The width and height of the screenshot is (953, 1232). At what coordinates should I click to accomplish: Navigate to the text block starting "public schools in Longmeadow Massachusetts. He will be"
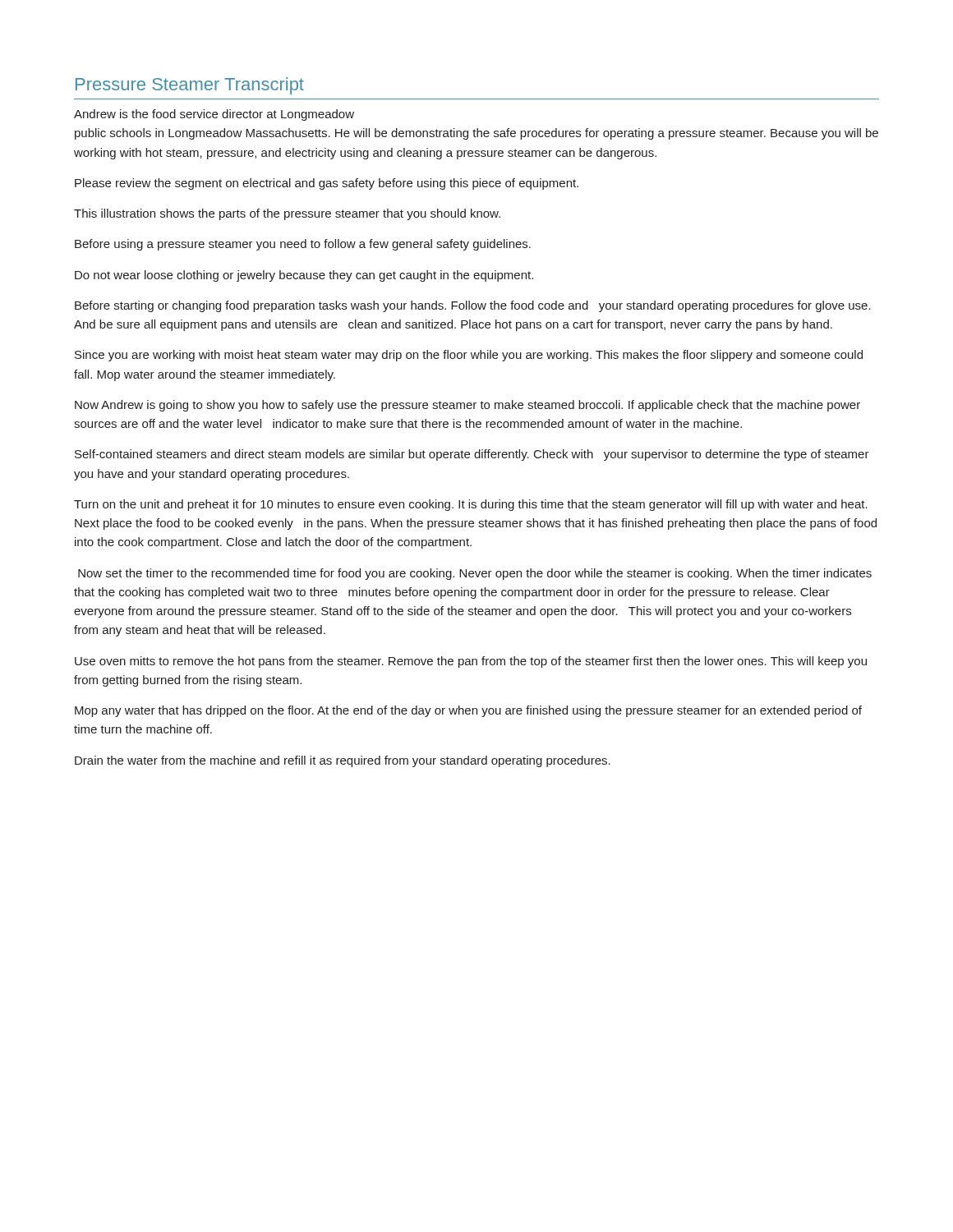pos(476,143)
